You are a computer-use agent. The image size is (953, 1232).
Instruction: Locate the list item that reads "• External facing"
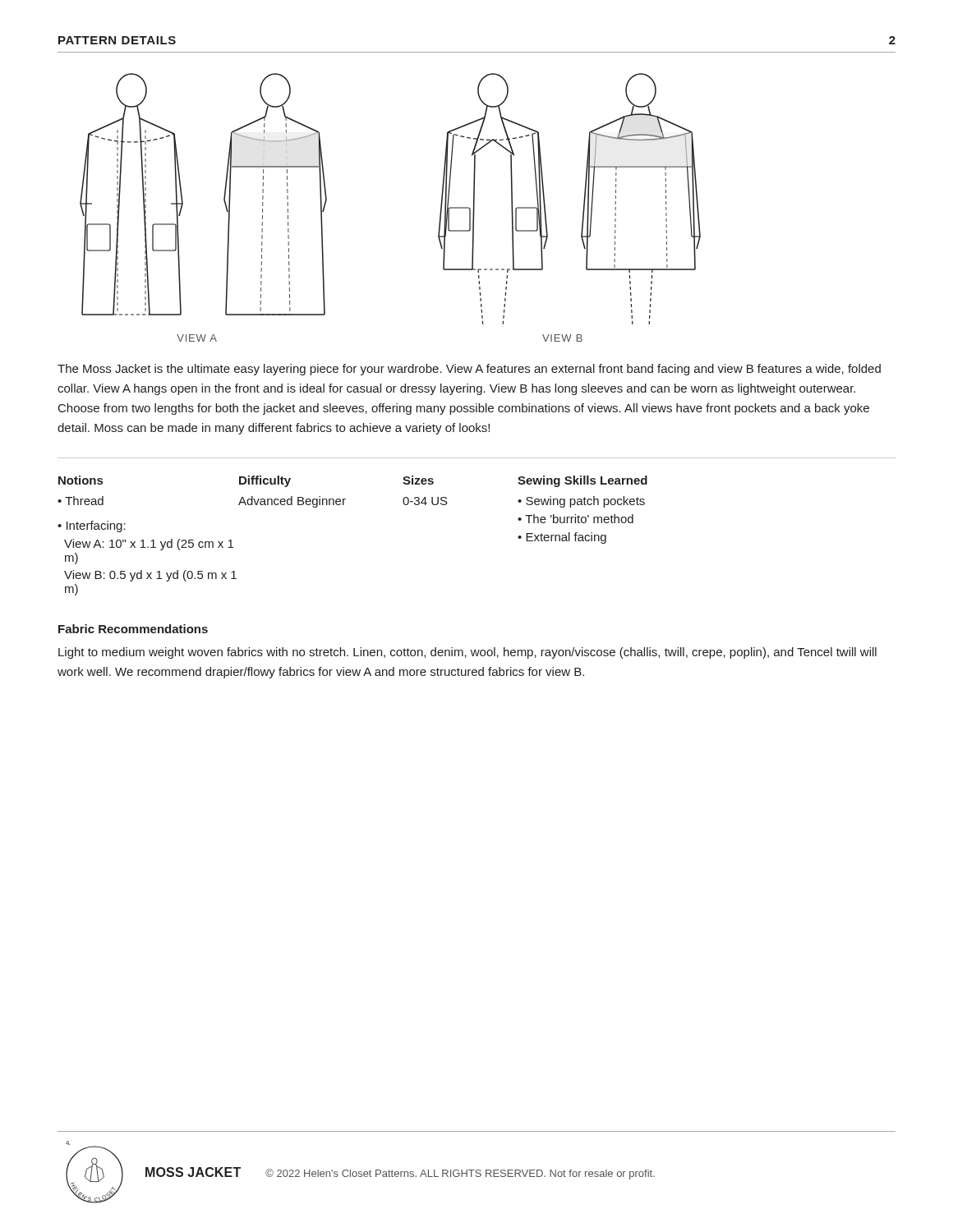point(562,537)
